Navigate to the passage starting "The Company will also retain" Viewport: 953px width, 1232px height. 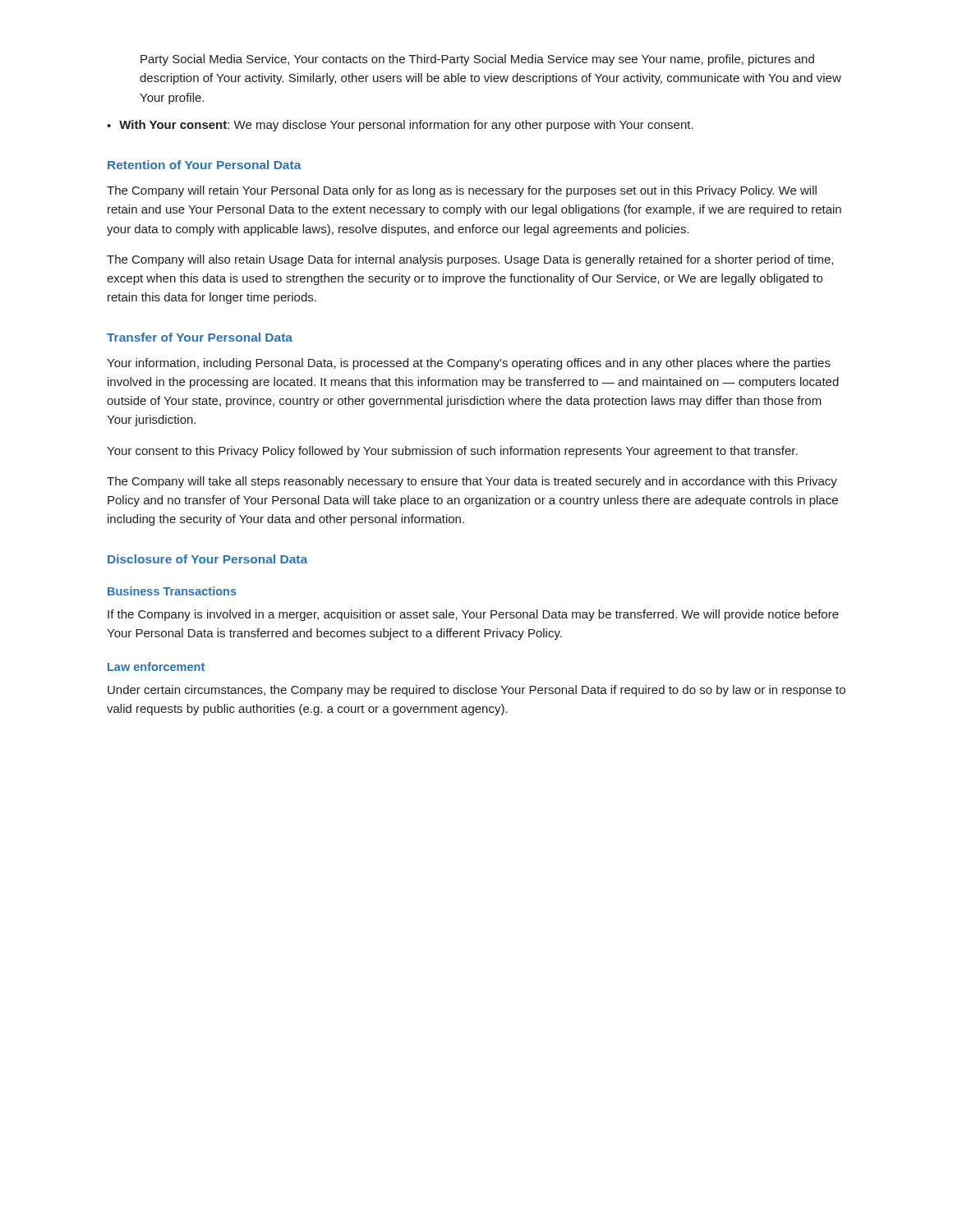[471, 278]
